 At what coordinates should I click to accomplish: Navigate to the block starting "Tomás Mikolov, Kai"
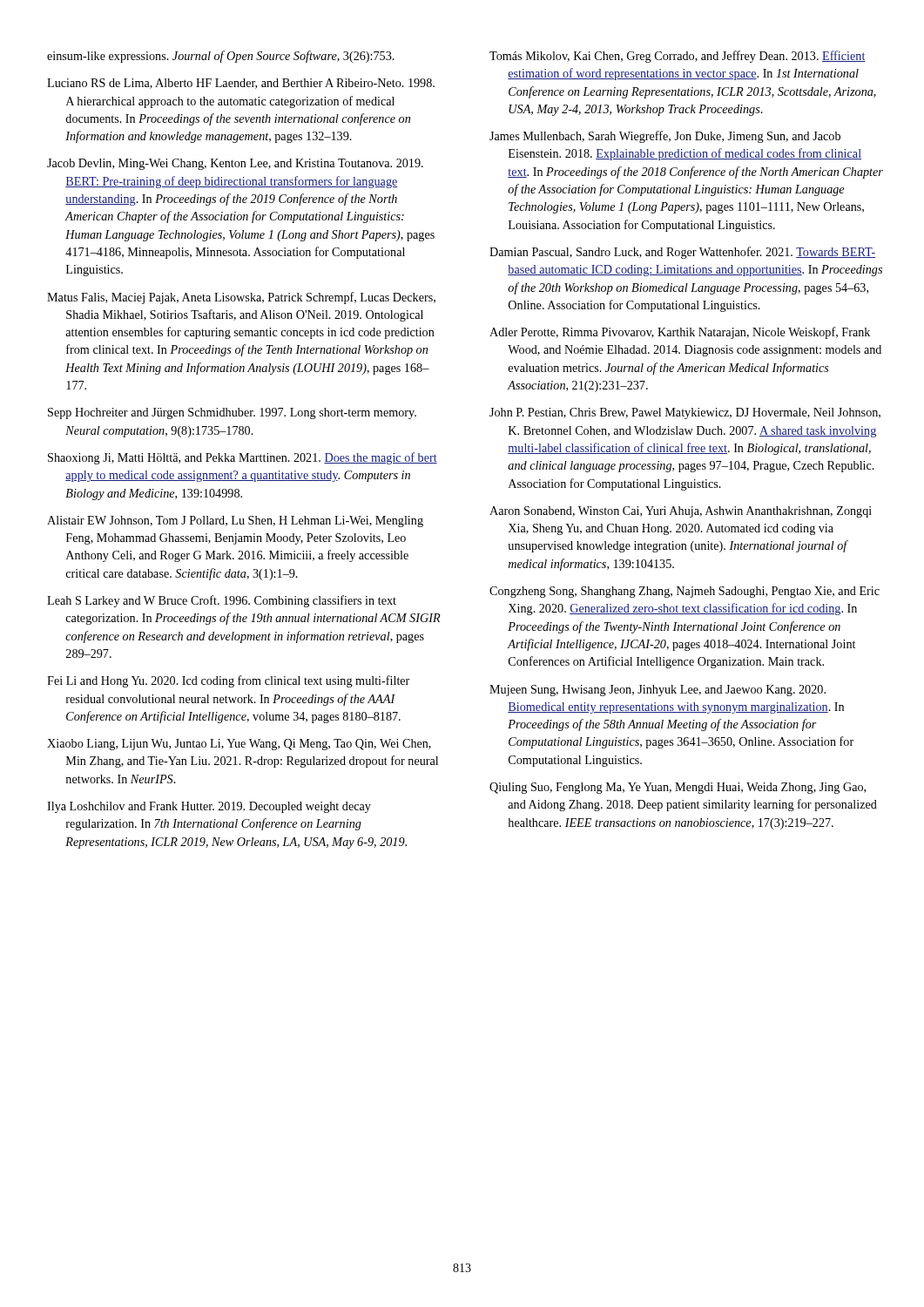pyautogui.click(x=683, y=82)
